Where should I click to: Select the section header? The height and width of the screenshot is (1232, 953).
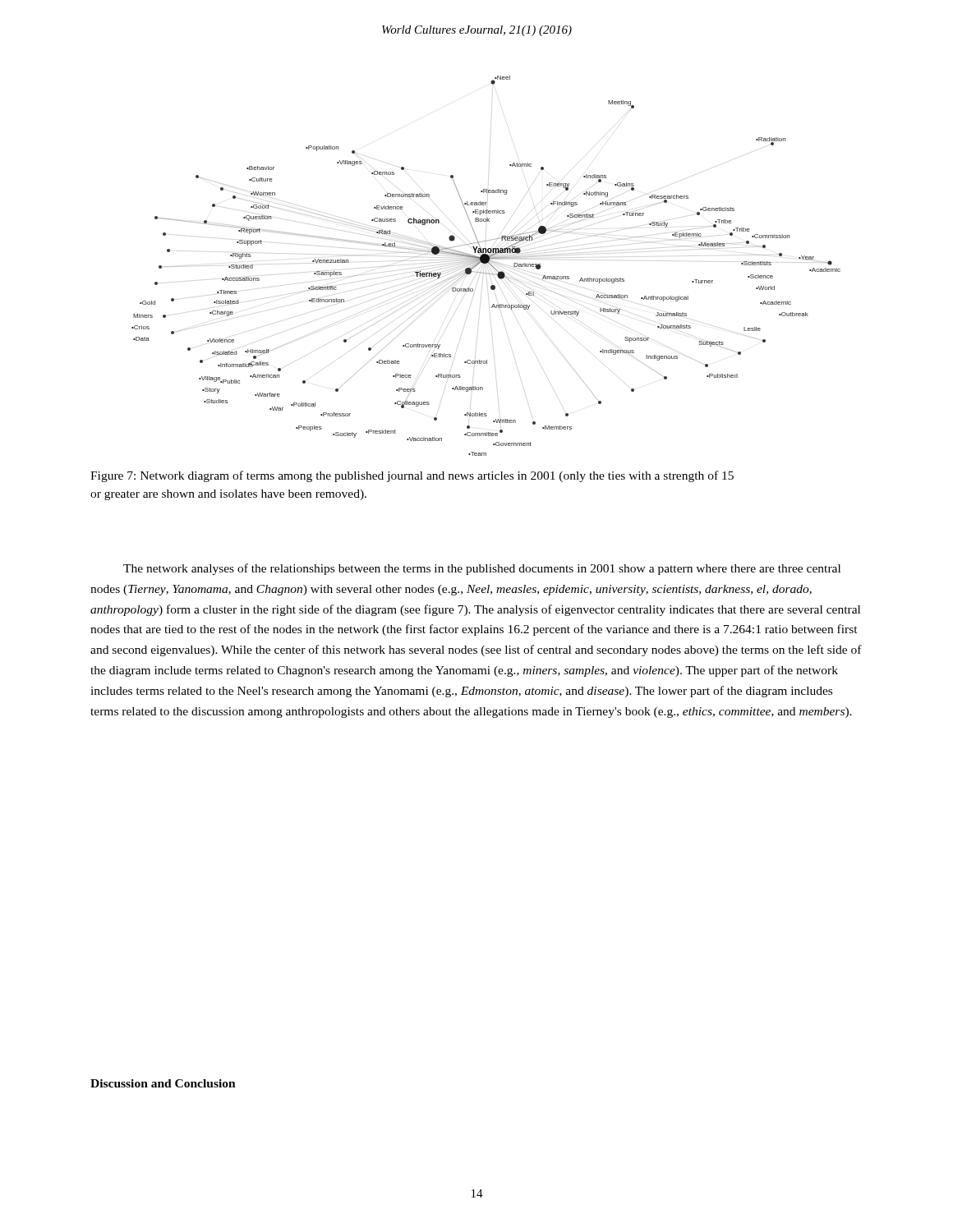pos(163,1083)
